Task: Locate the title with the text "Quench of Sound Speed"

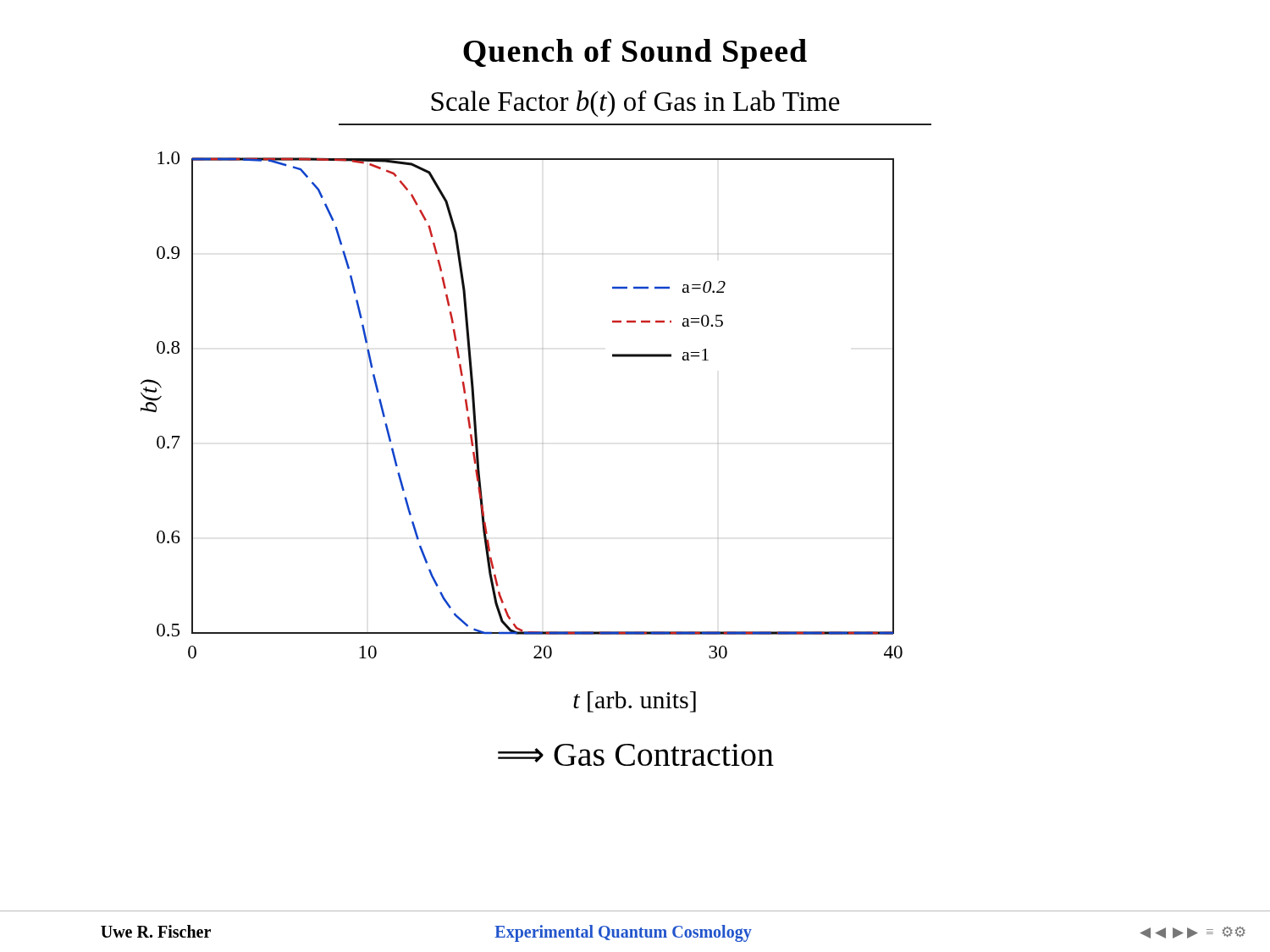Action: 635,51
